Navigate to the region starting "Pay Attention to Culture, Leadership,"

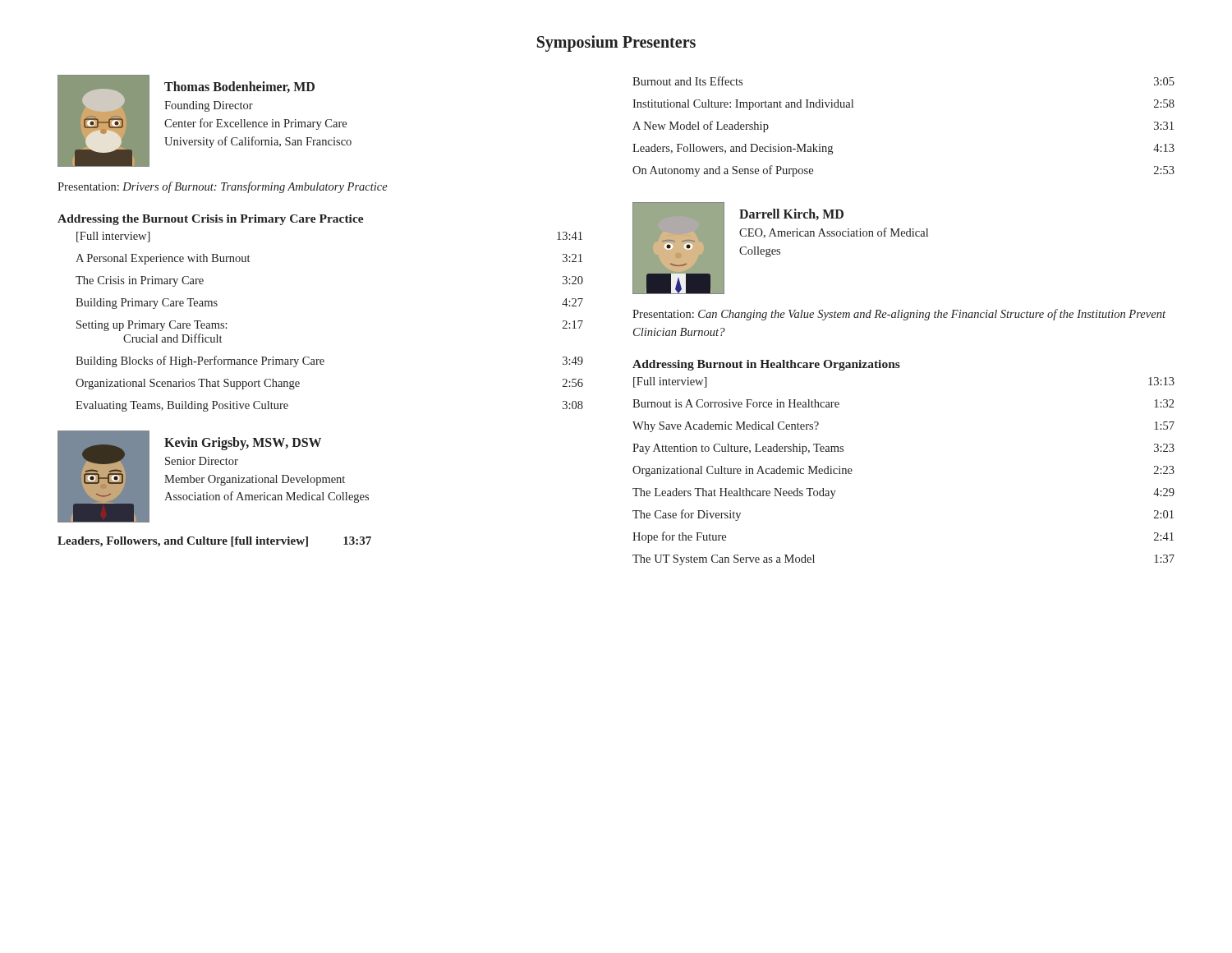(738, 449)
